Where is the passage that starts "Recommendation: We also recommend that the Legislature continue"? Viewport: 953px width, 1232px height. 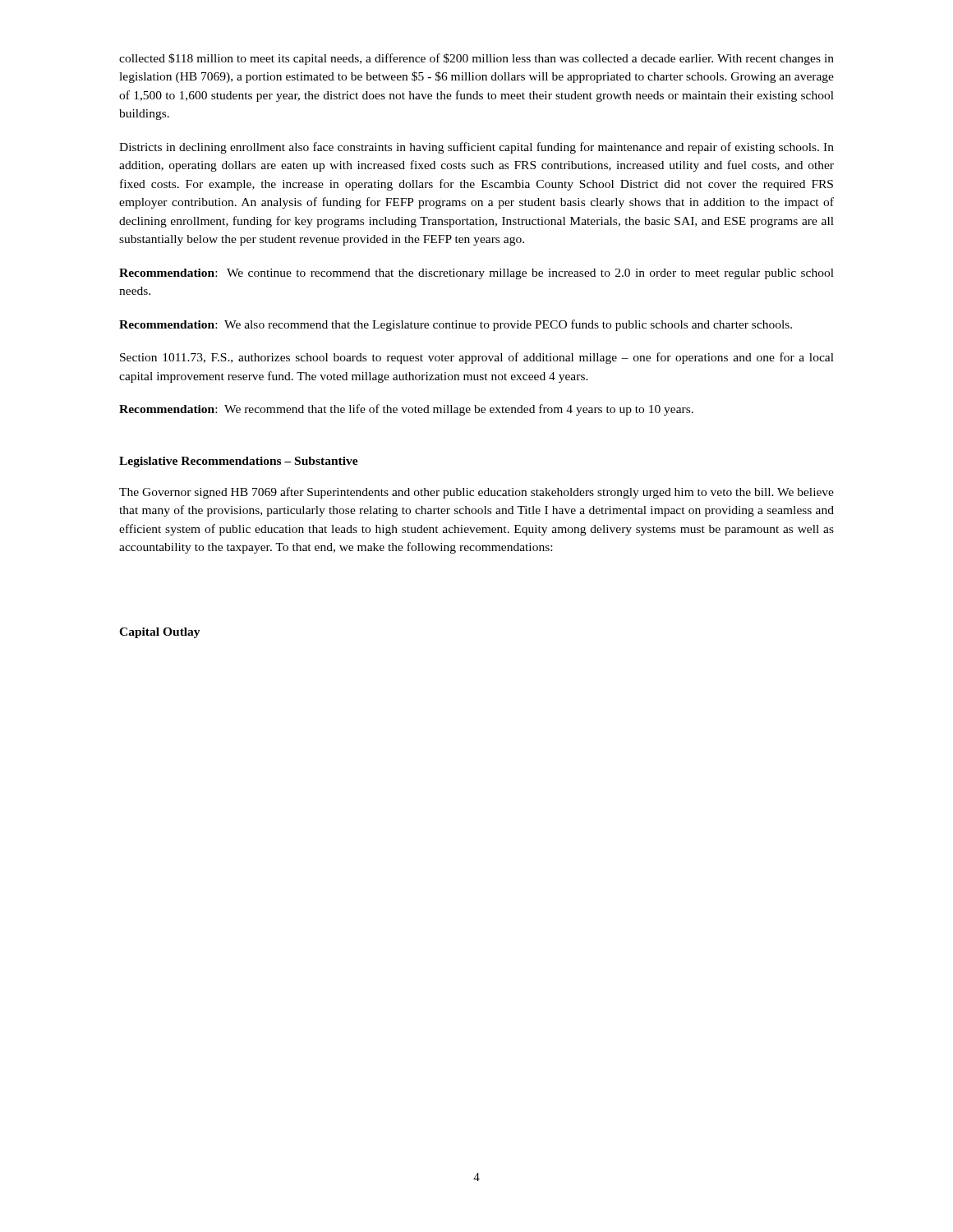pyautogui.click(x=456, y=324)
